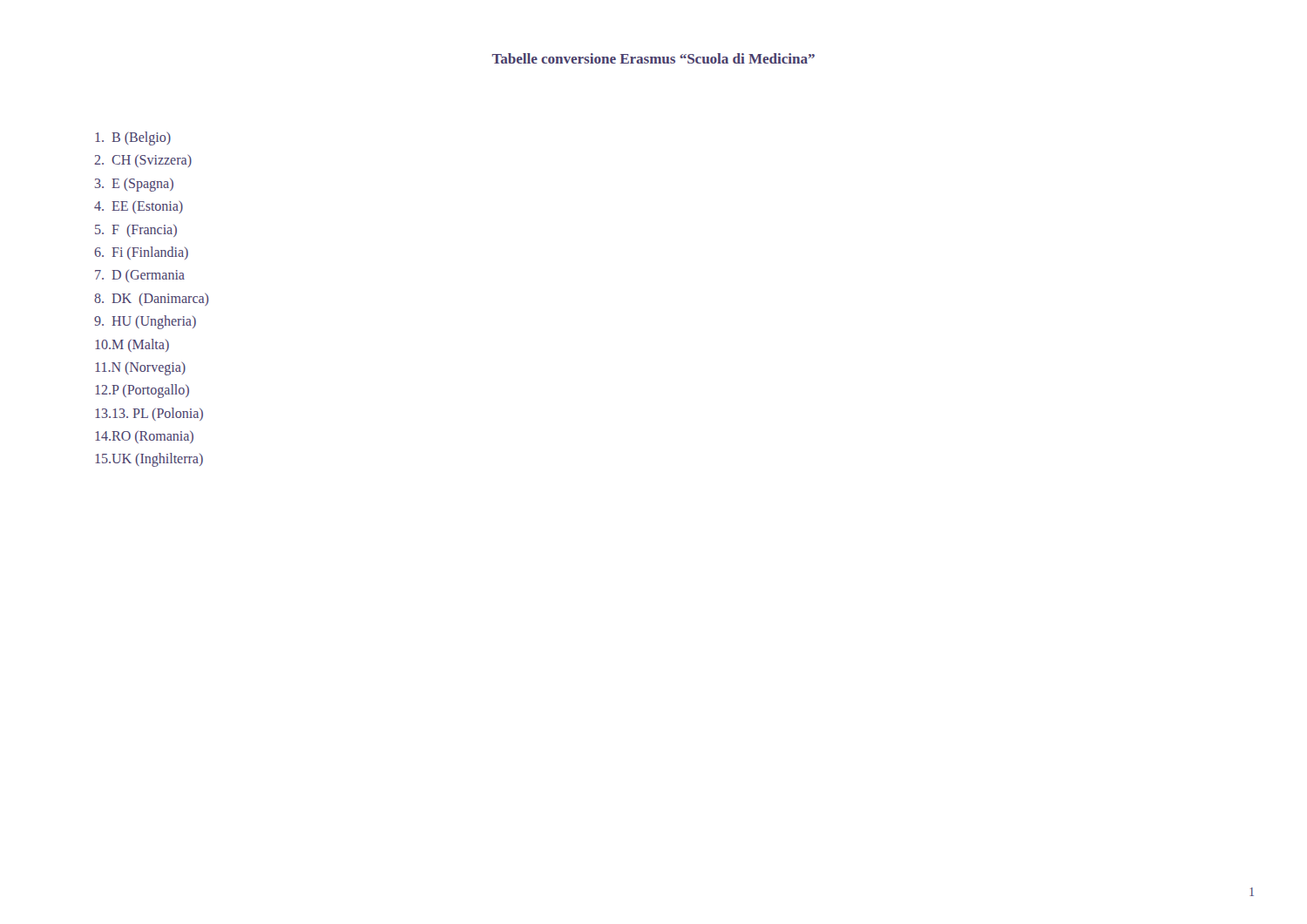Find the list item containing "B (Belgio)"
This screenshot has height=924, width=1307.
[132, 137]
